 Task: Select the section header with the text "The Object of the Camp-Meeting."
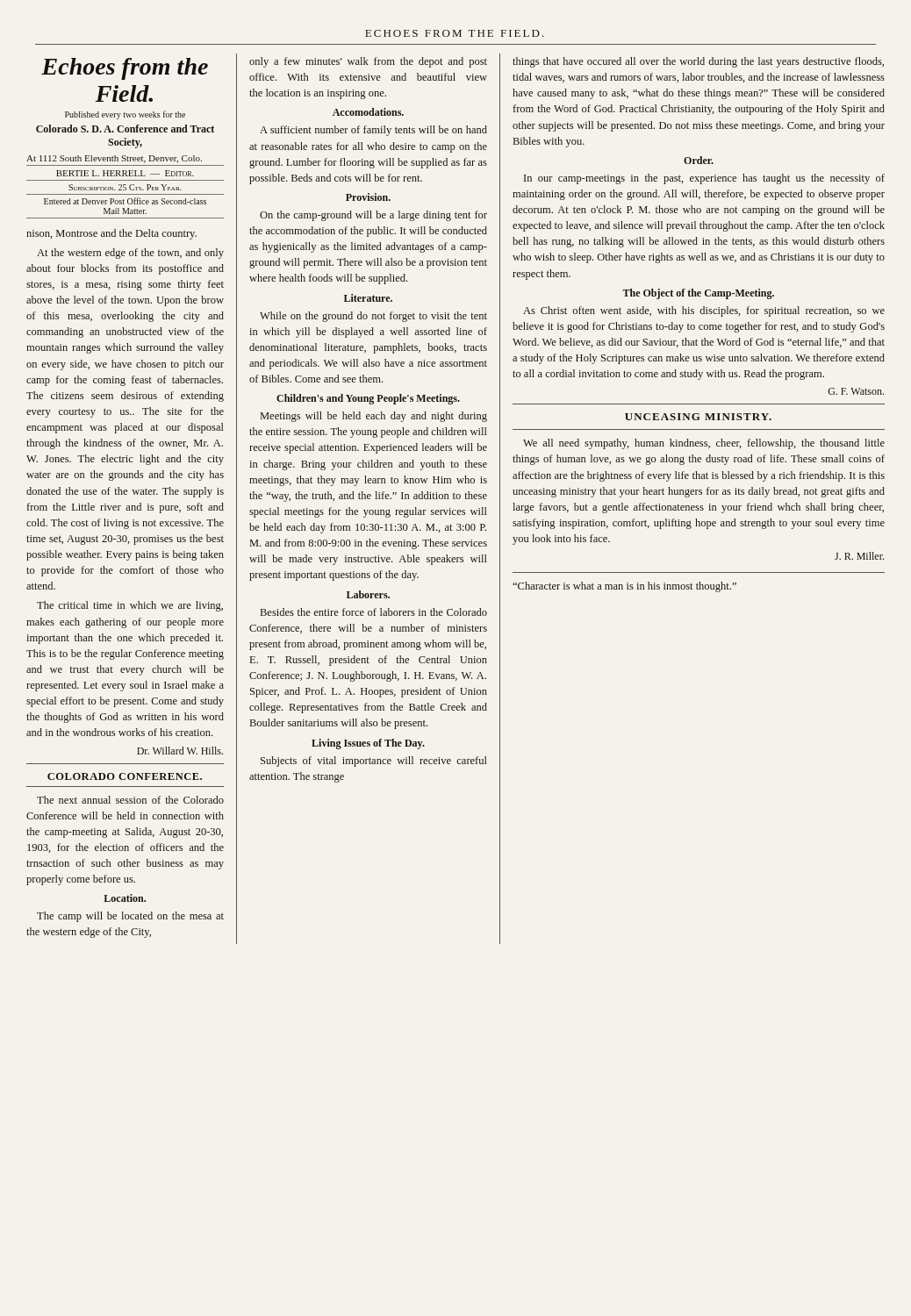pos(699,293)
